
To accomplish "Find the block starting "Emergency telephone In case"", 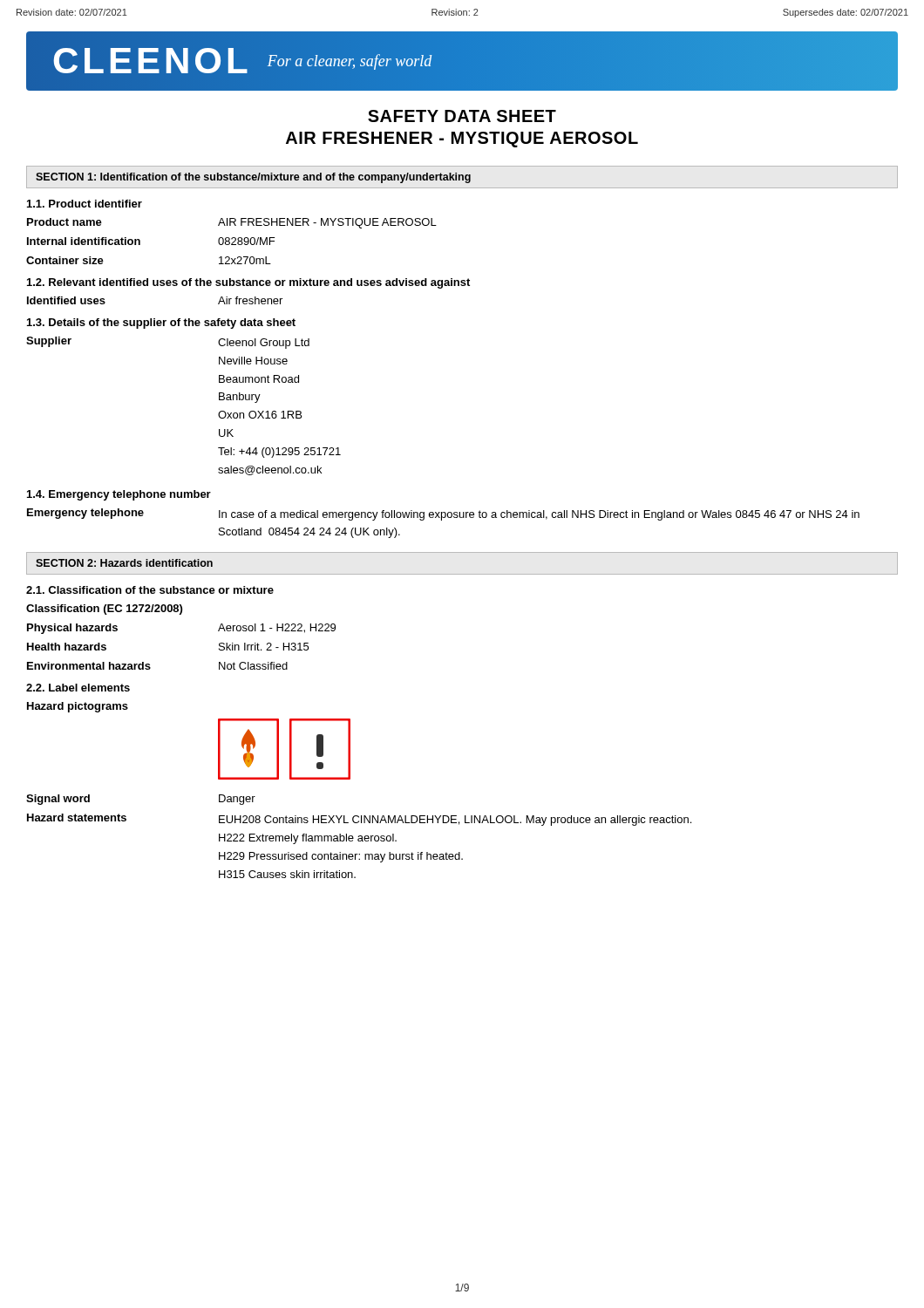I will point(462,523).
